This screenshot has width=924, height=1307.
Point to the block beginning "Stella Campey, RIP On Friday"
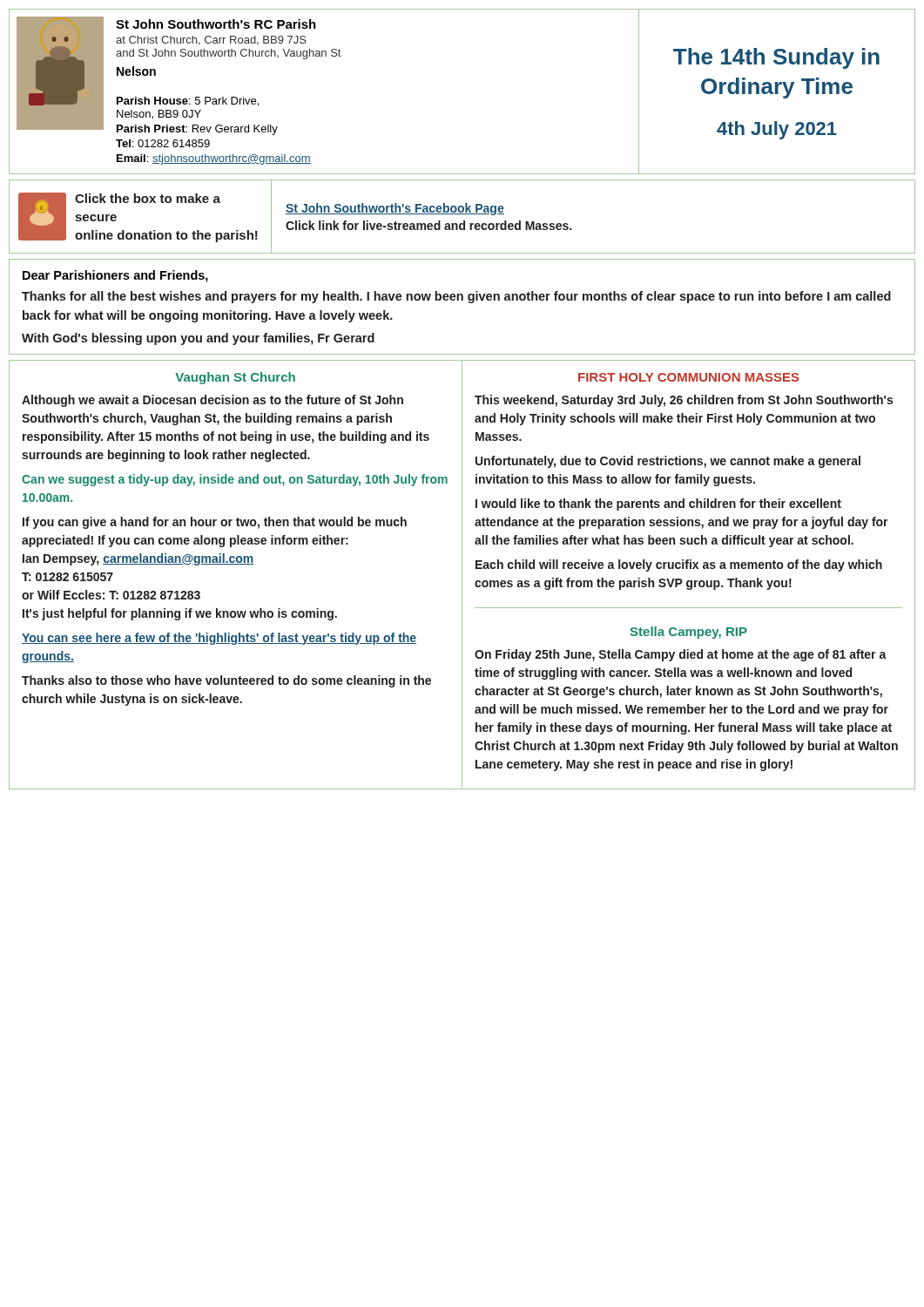click(x=688, y=698)
